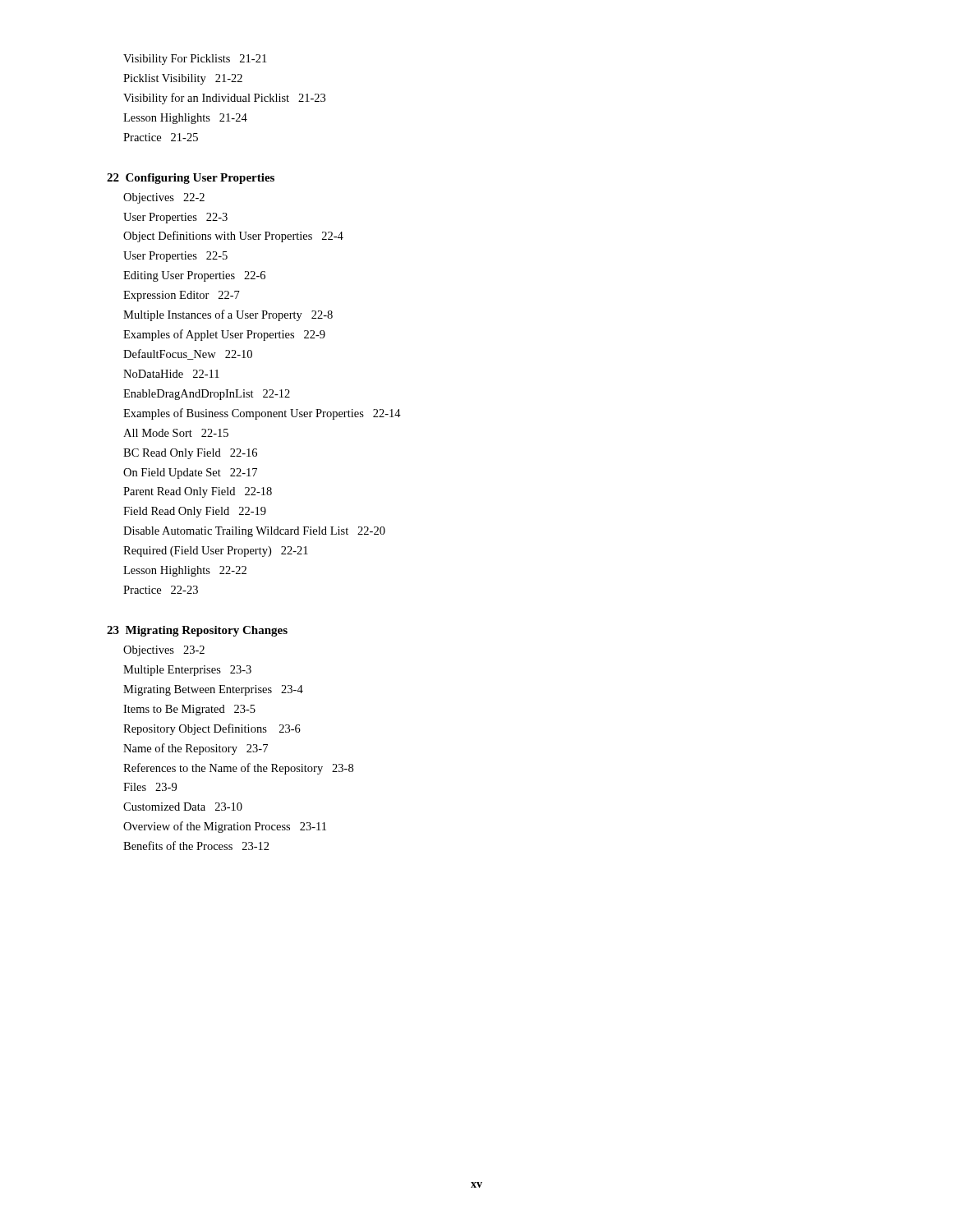953x1232 pixels.
Task: Point to the element starting "DefaultFocus_New 22-10"
Action: (x=188, y=354)
